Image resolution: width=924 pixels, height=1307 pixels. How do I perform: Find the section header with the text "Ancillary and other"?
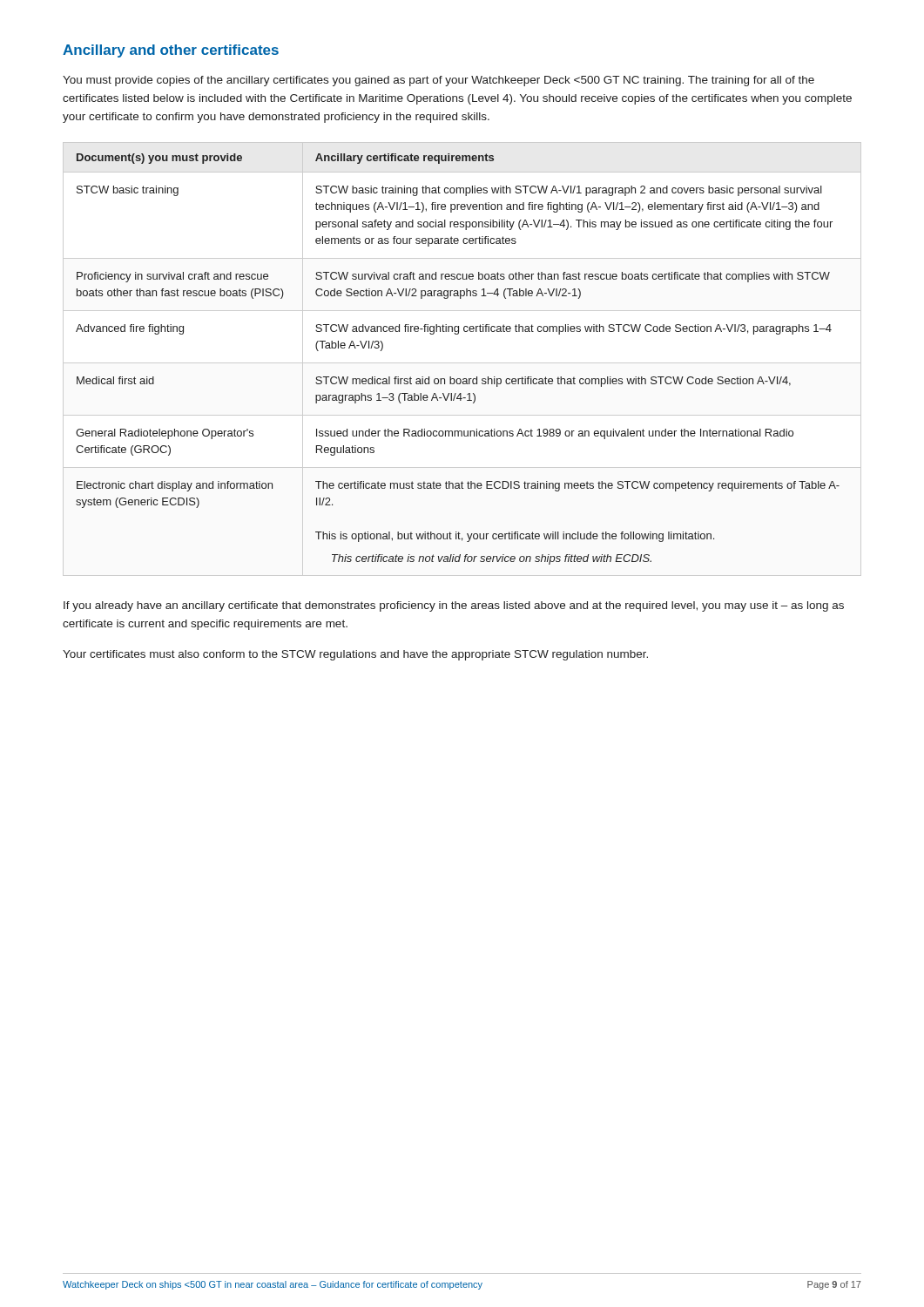pyautogui.click(x=171, y=50)
